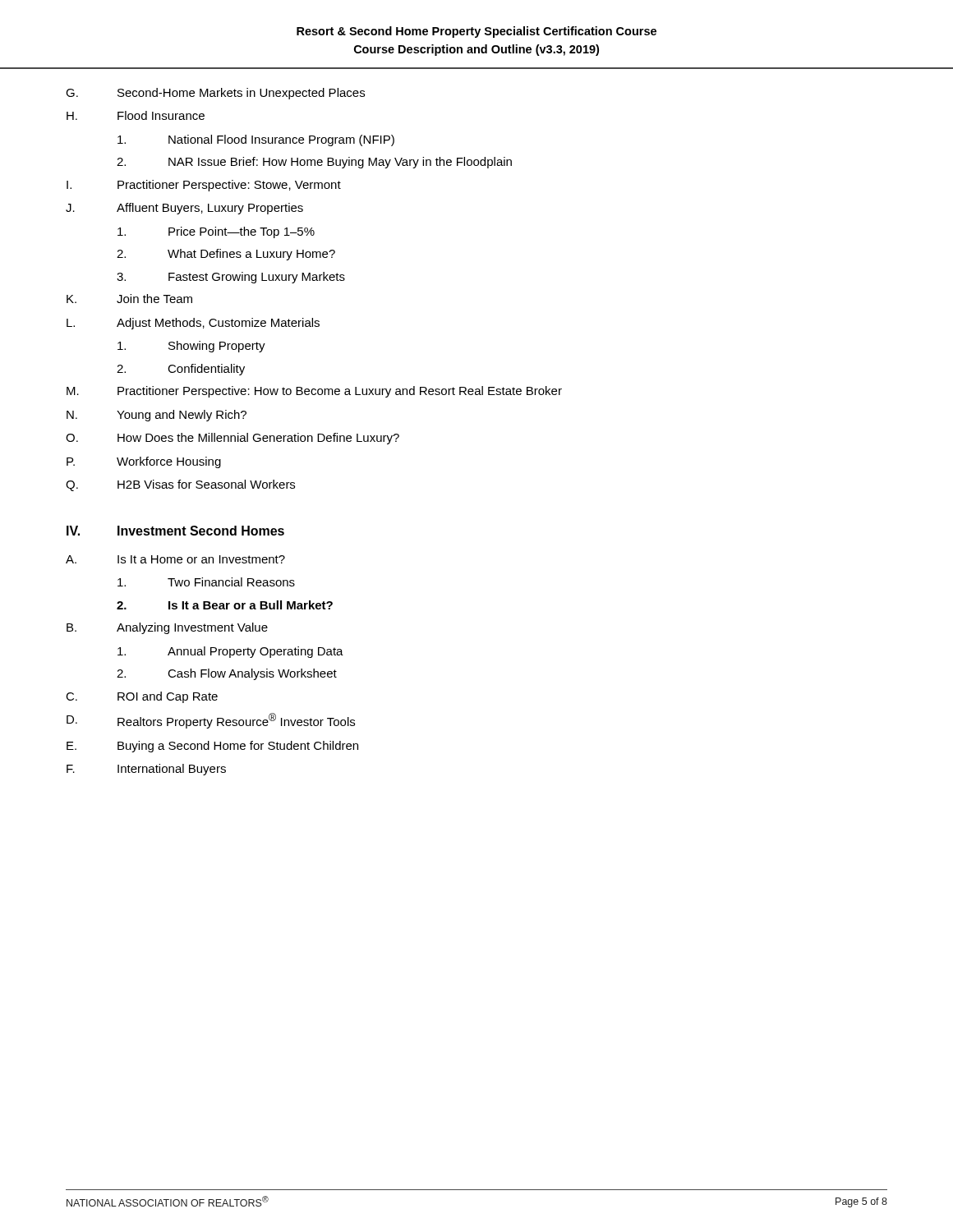
Task: Locate the block of text that opens with "G. Second-Home Markets"
Action: pos(215,94)
